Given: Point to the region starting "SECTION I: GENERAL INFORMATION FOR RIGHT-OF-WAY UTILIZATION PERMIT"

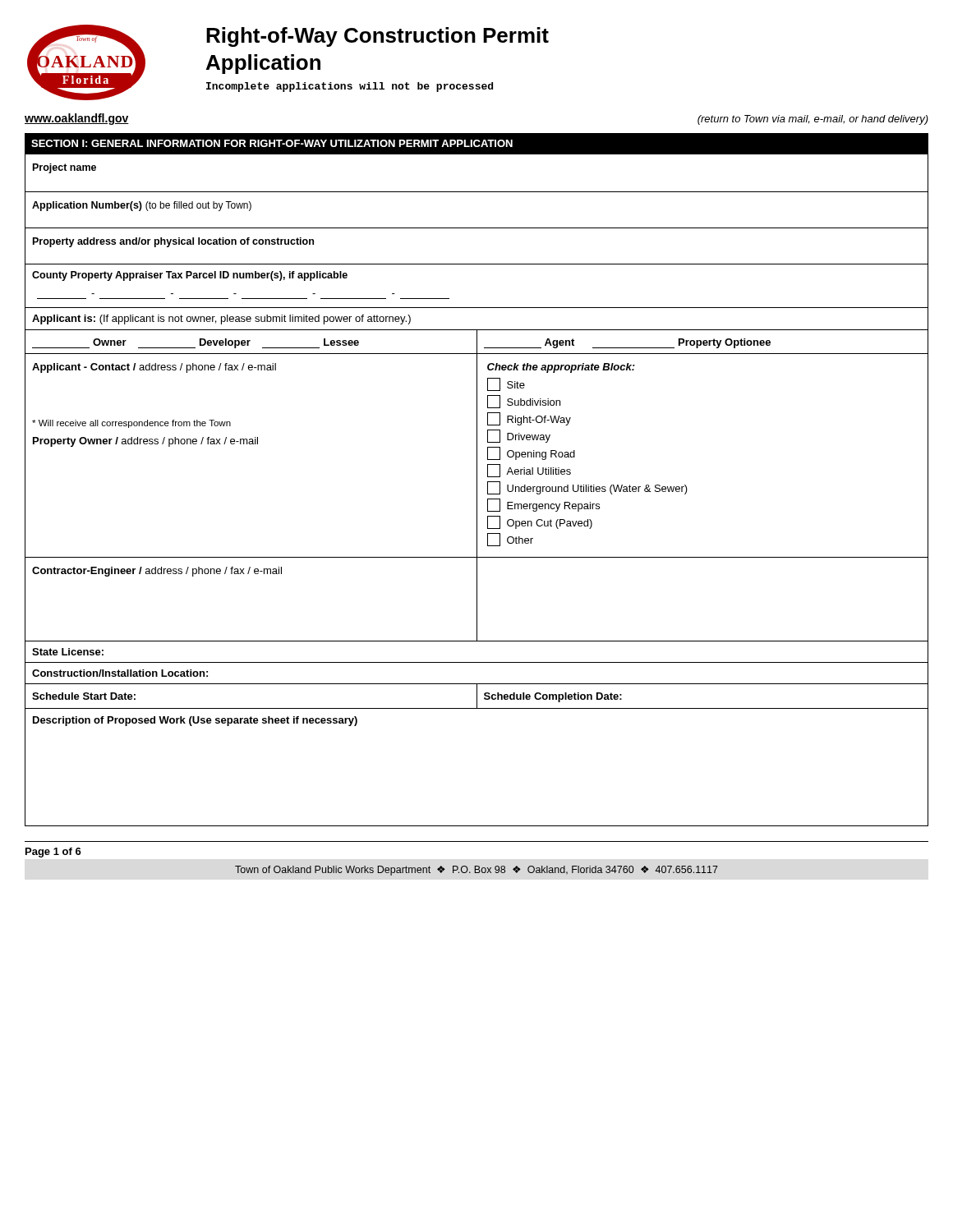Looking at the screenshot, I should [x=272, y=143].
